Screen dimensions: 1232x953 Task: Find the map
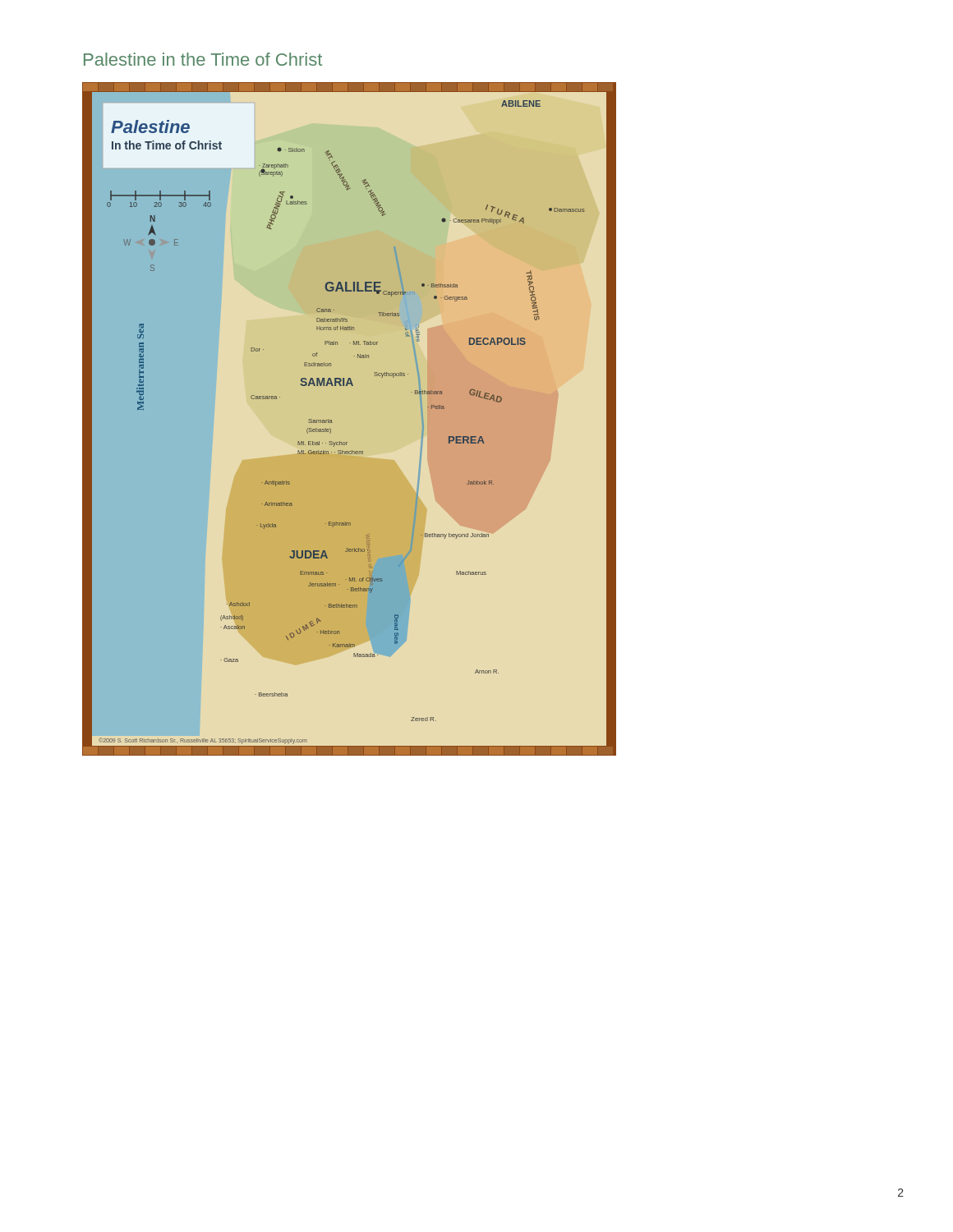click(x=349, y=419)
